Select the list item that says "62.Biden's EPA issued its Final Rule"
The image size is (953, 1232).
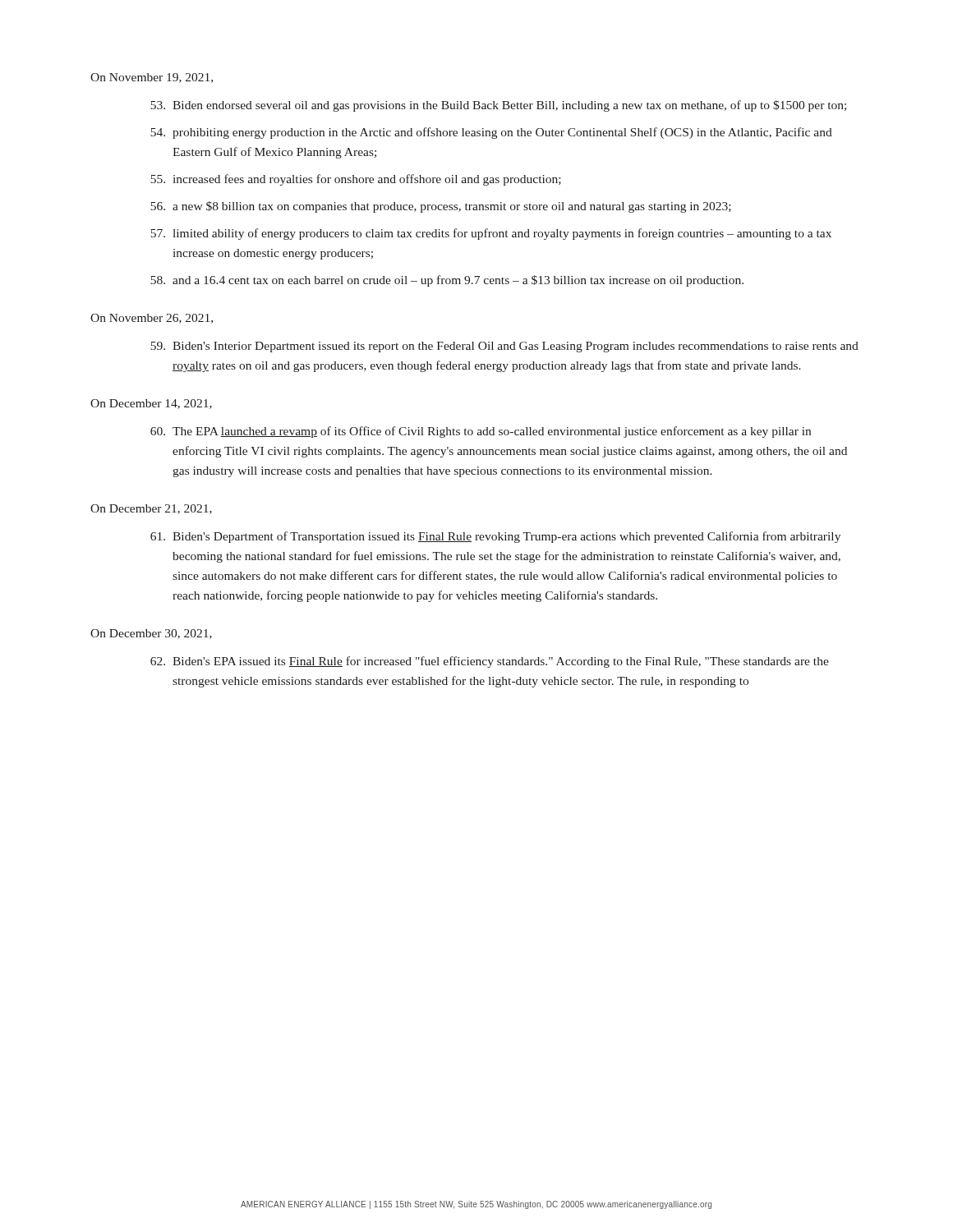click(499, 671)
